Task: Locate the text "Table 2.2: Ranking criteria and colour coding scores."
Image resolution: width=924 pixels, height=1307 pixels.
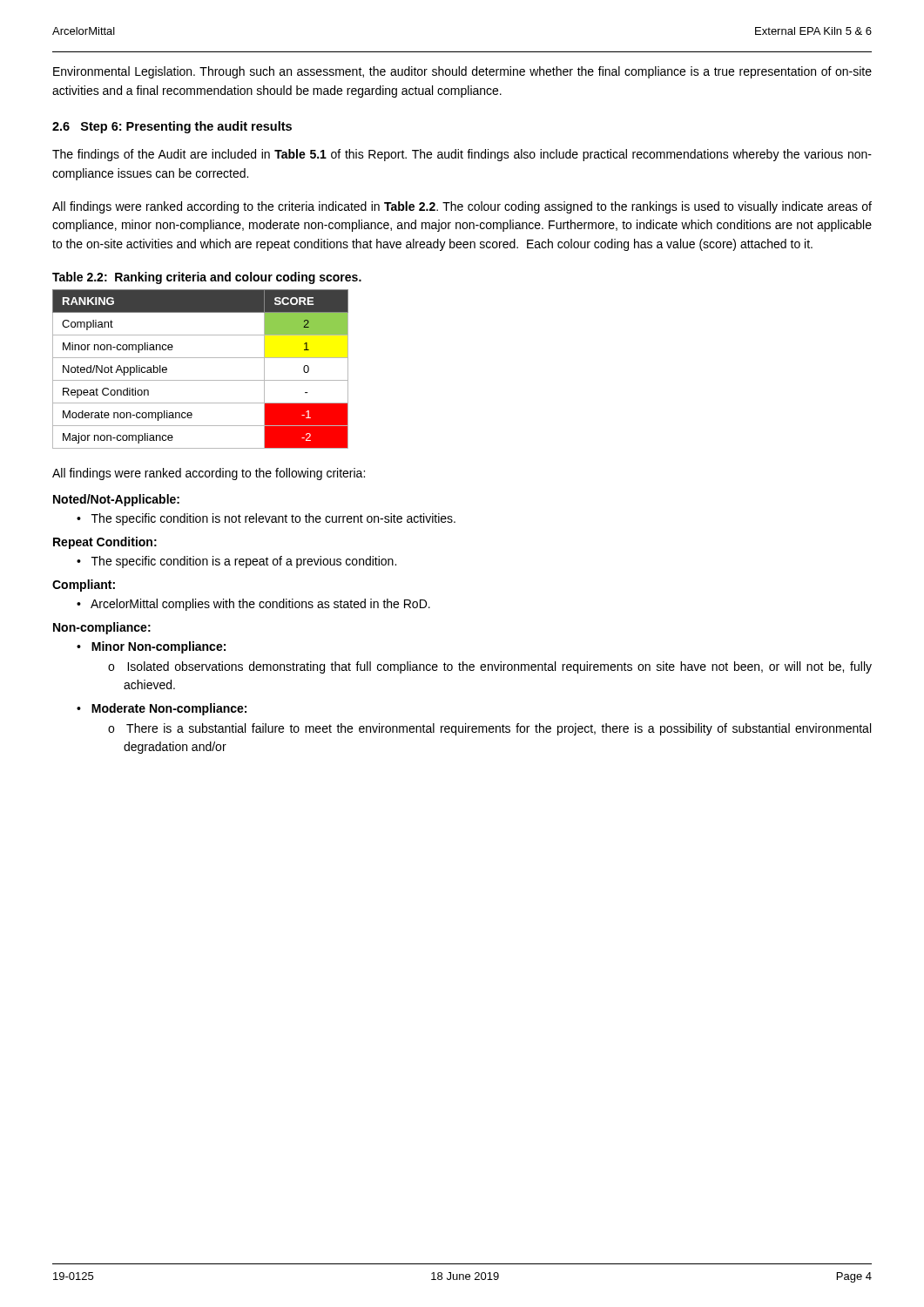Action: (x=207, y=277)
